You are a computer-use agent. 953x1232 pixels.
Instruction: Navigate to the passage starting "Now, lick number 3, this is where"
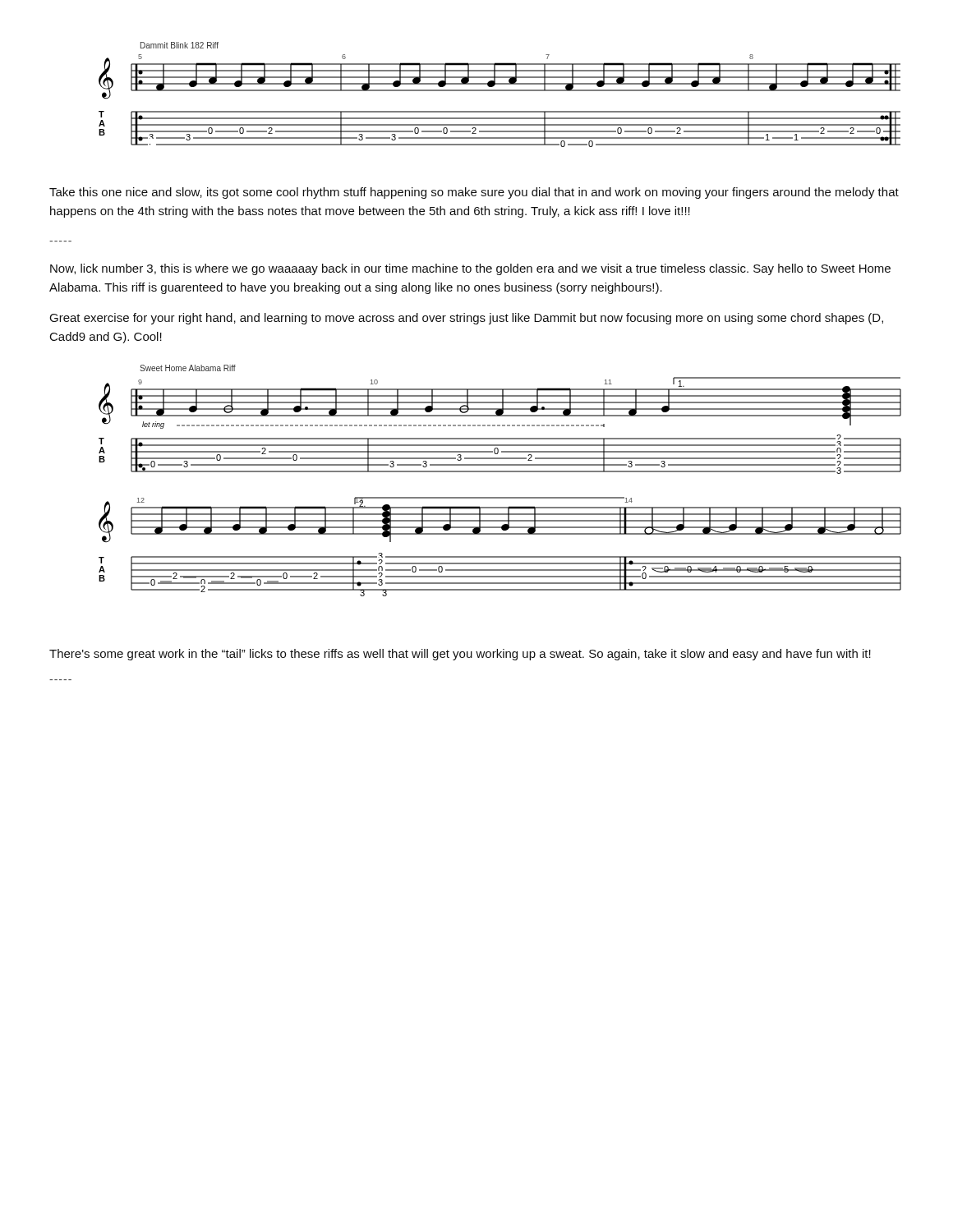[470, 277]
